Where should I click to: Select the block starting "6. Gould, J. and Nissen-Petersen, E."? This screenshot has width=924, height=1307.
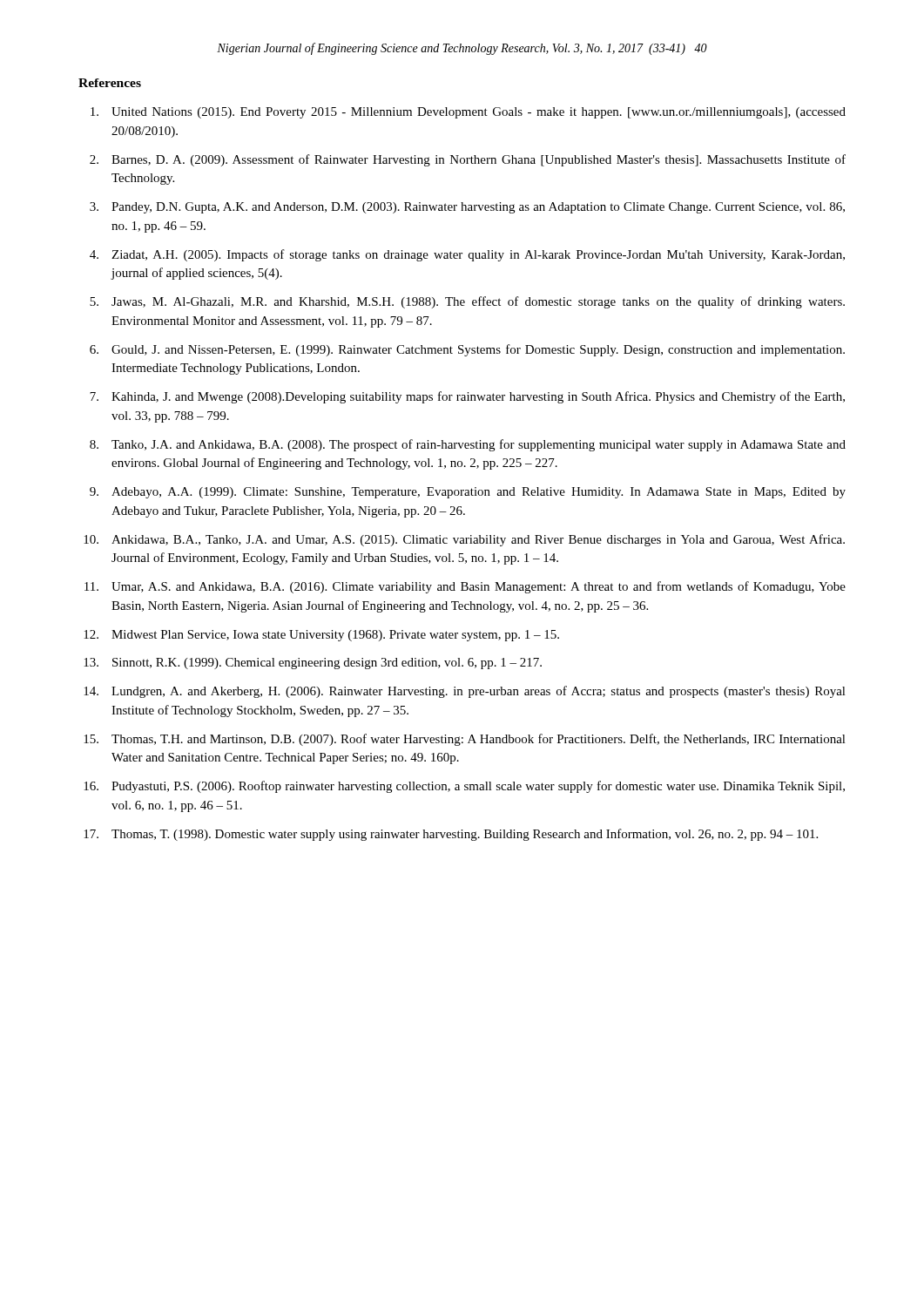(x=462, y=359)
